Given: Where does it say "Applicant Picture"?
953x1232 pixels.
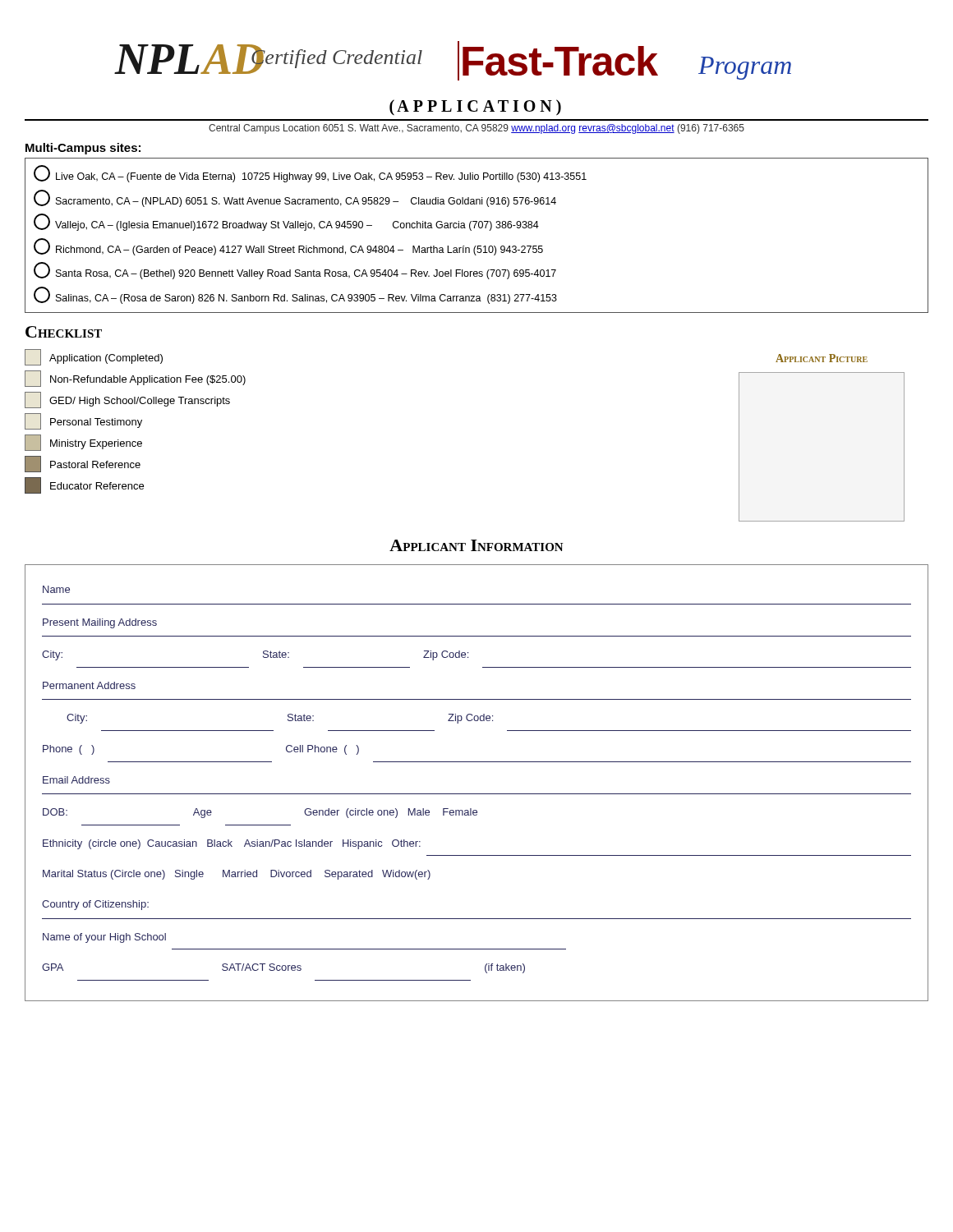Looking at the screenshot, I should coord(822,359).
